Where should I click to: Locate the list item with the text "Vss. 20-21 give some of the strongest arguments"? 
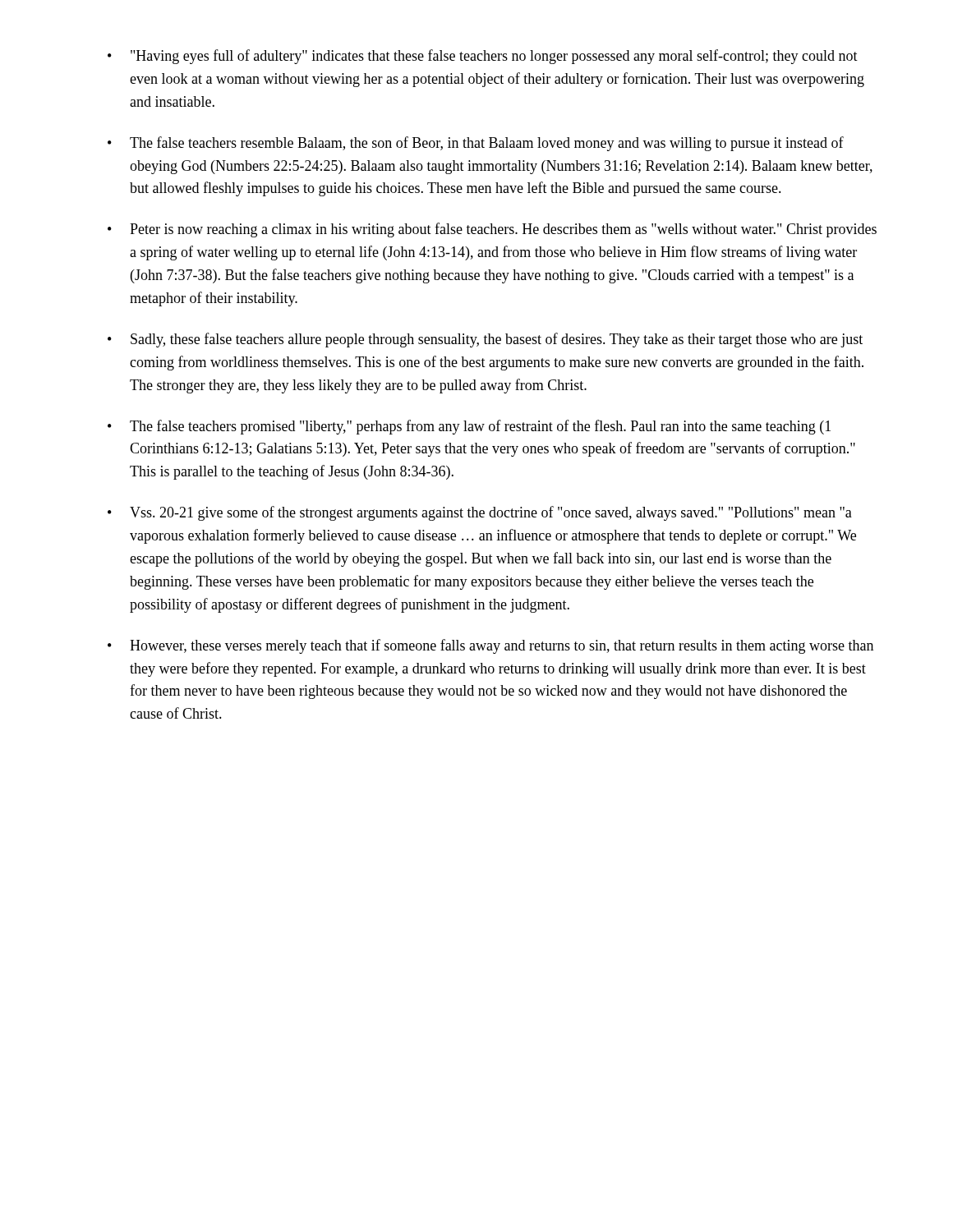click(x=493, y=559)
